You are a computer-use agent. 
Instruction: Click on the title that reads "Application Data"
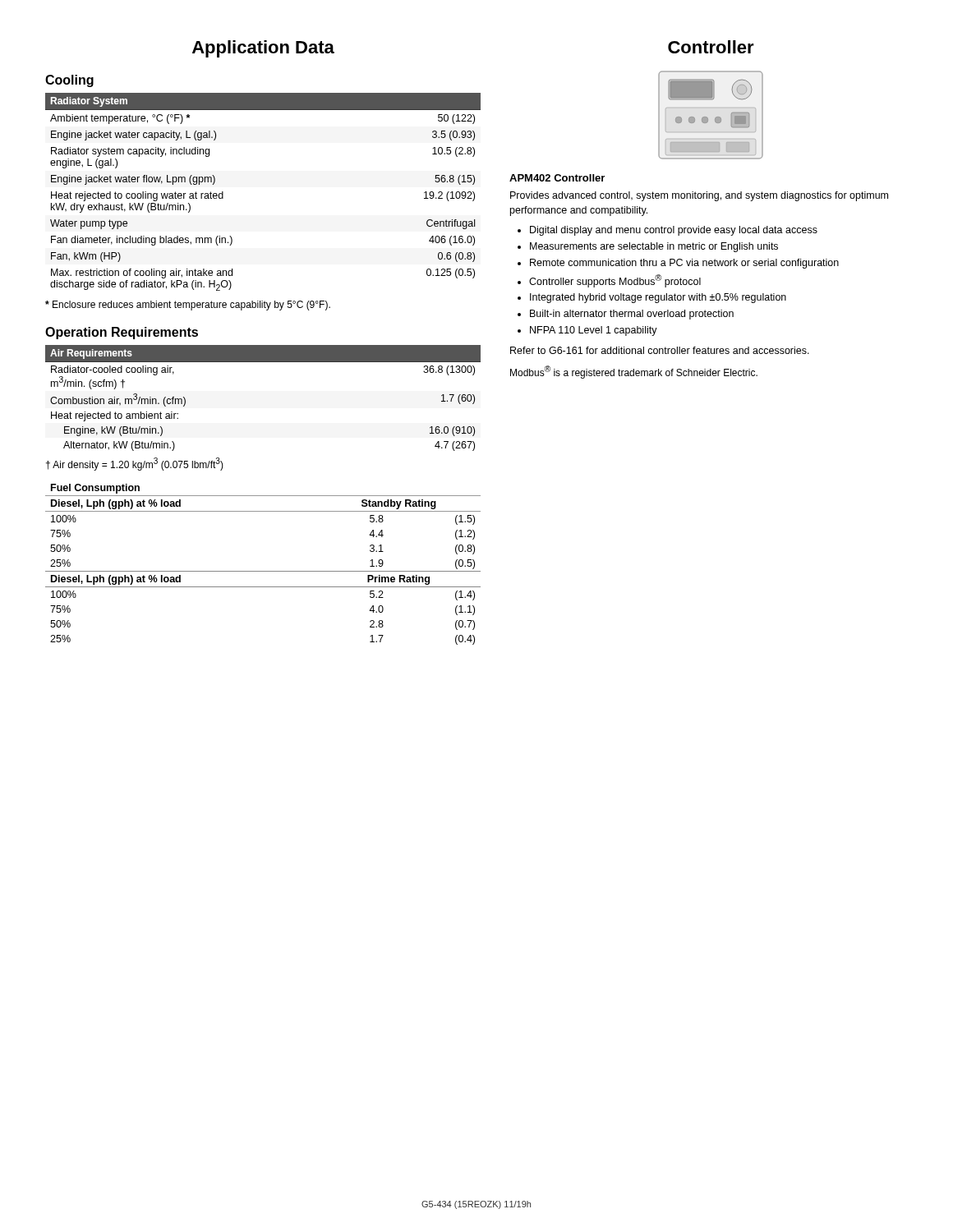click(263, 48)
